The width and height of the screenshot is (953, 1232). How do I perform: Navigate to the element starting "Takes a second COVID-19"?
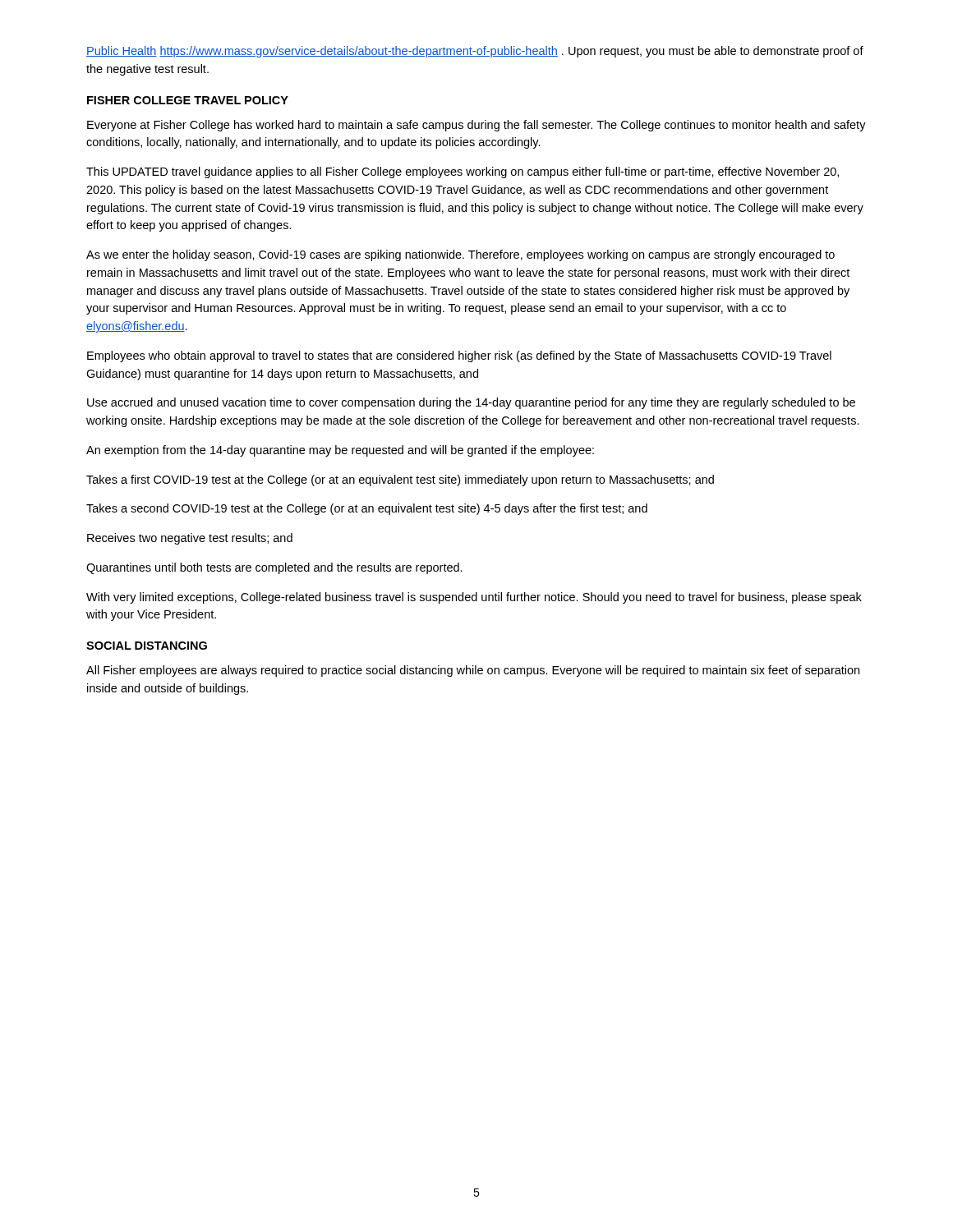pyautogui.click(x=476, y=509)
